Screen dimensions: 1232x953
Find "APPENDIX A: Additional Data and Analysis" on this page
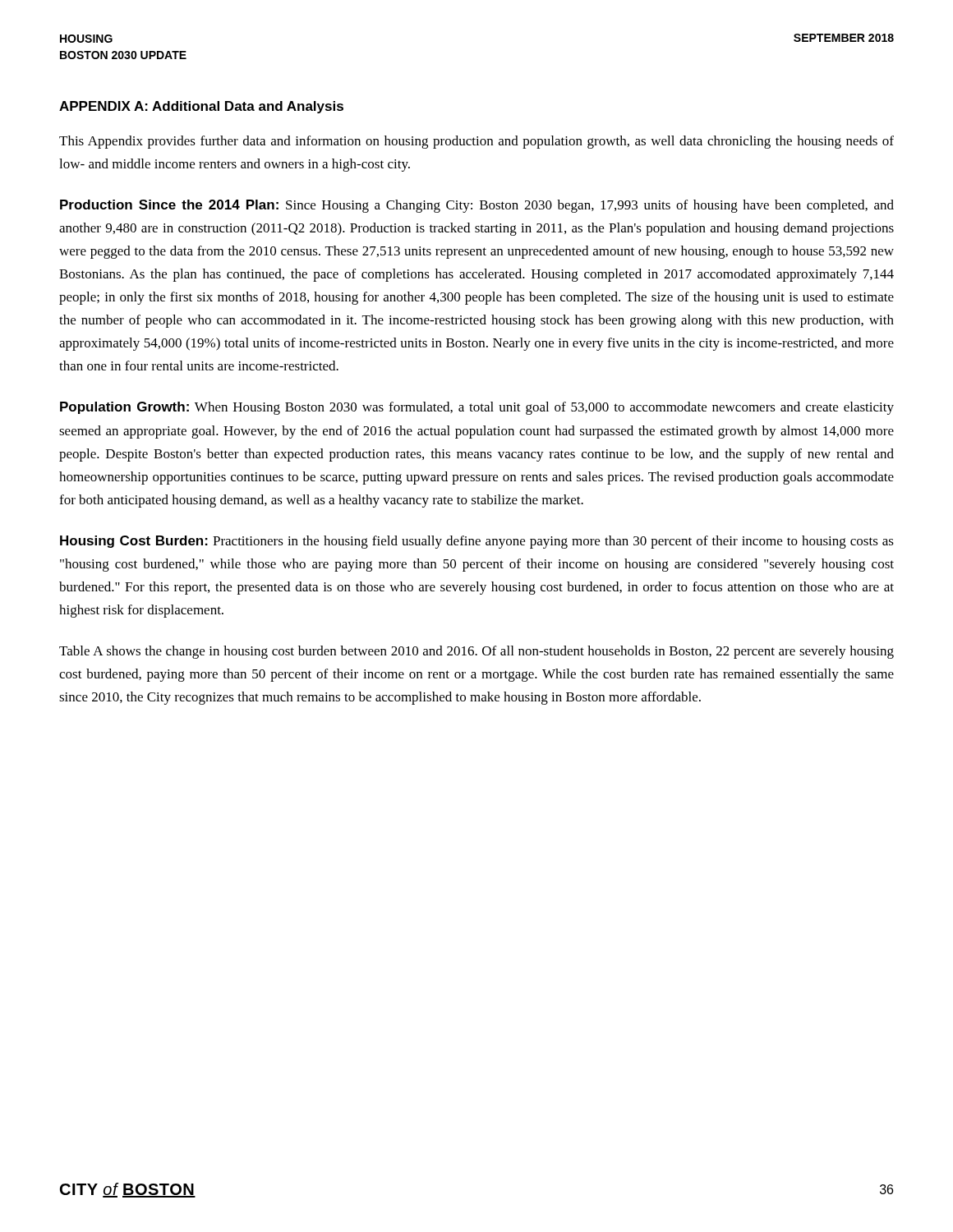[202, 106]
